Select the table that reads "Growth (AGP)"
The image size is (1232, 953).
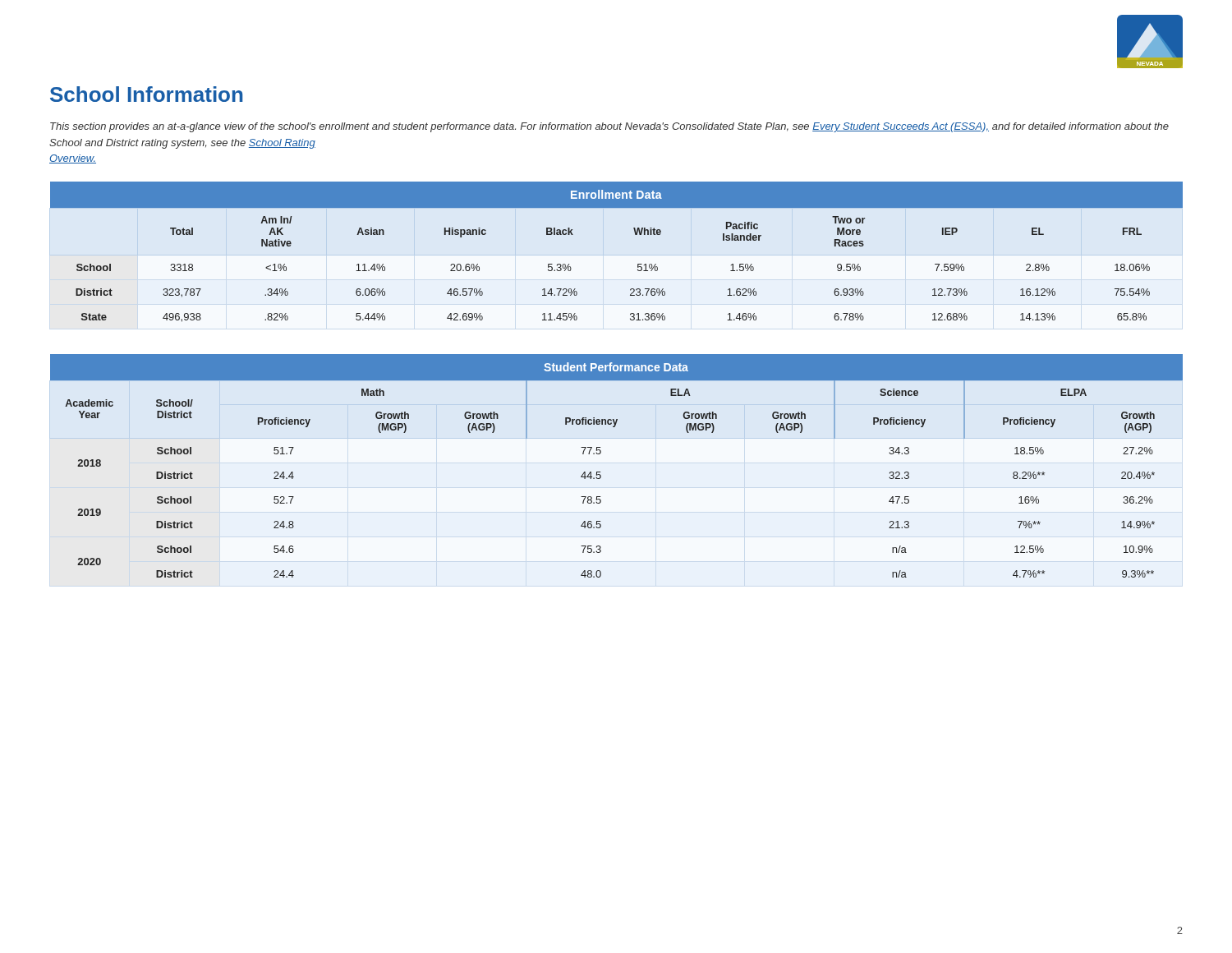[x=616, y=470]
